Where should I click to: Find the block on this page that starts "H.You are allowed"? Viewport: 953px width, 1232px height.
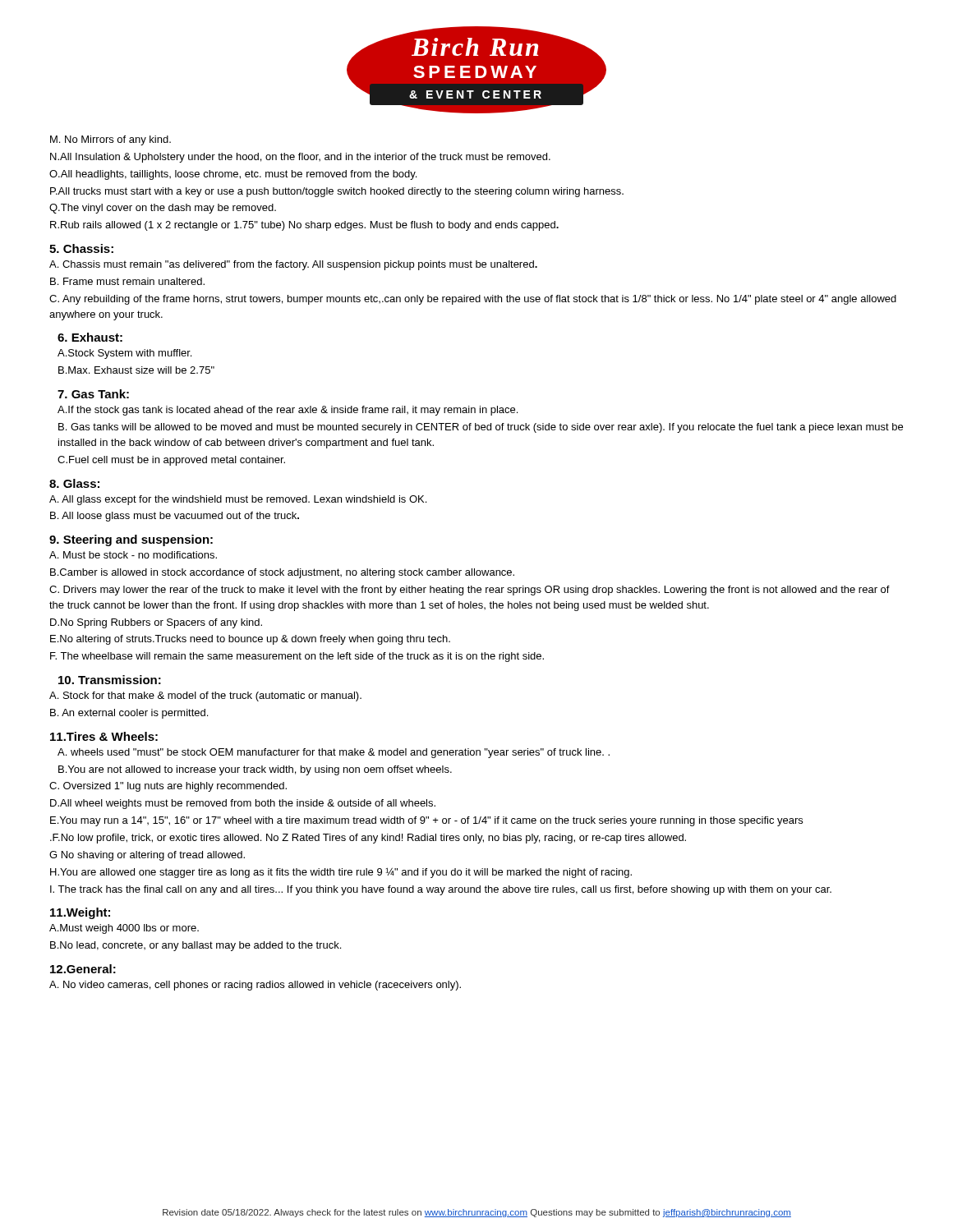click(341, 872)
